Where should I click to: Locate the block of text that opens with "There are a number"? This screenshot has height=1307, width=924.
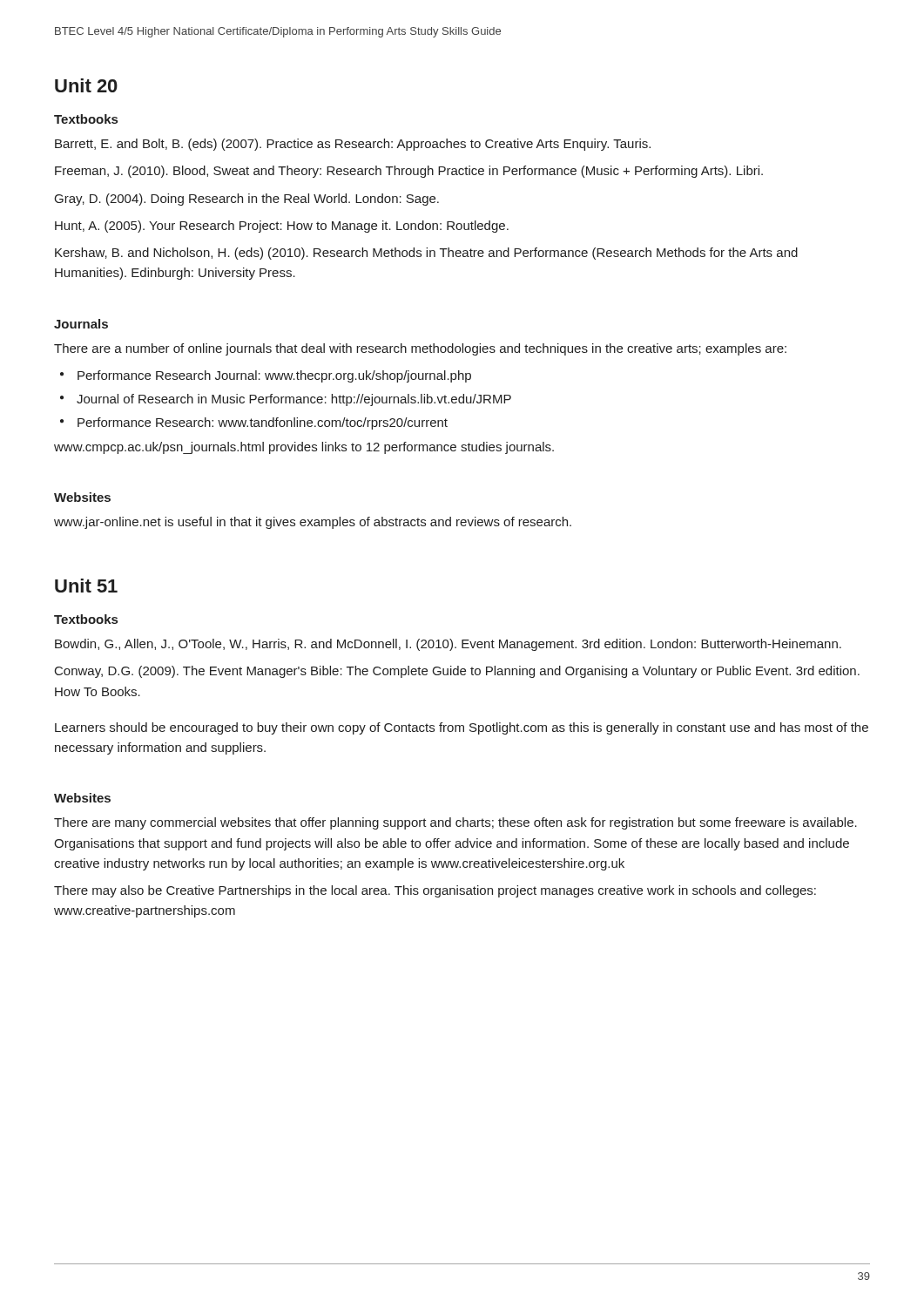click(421, 348)
